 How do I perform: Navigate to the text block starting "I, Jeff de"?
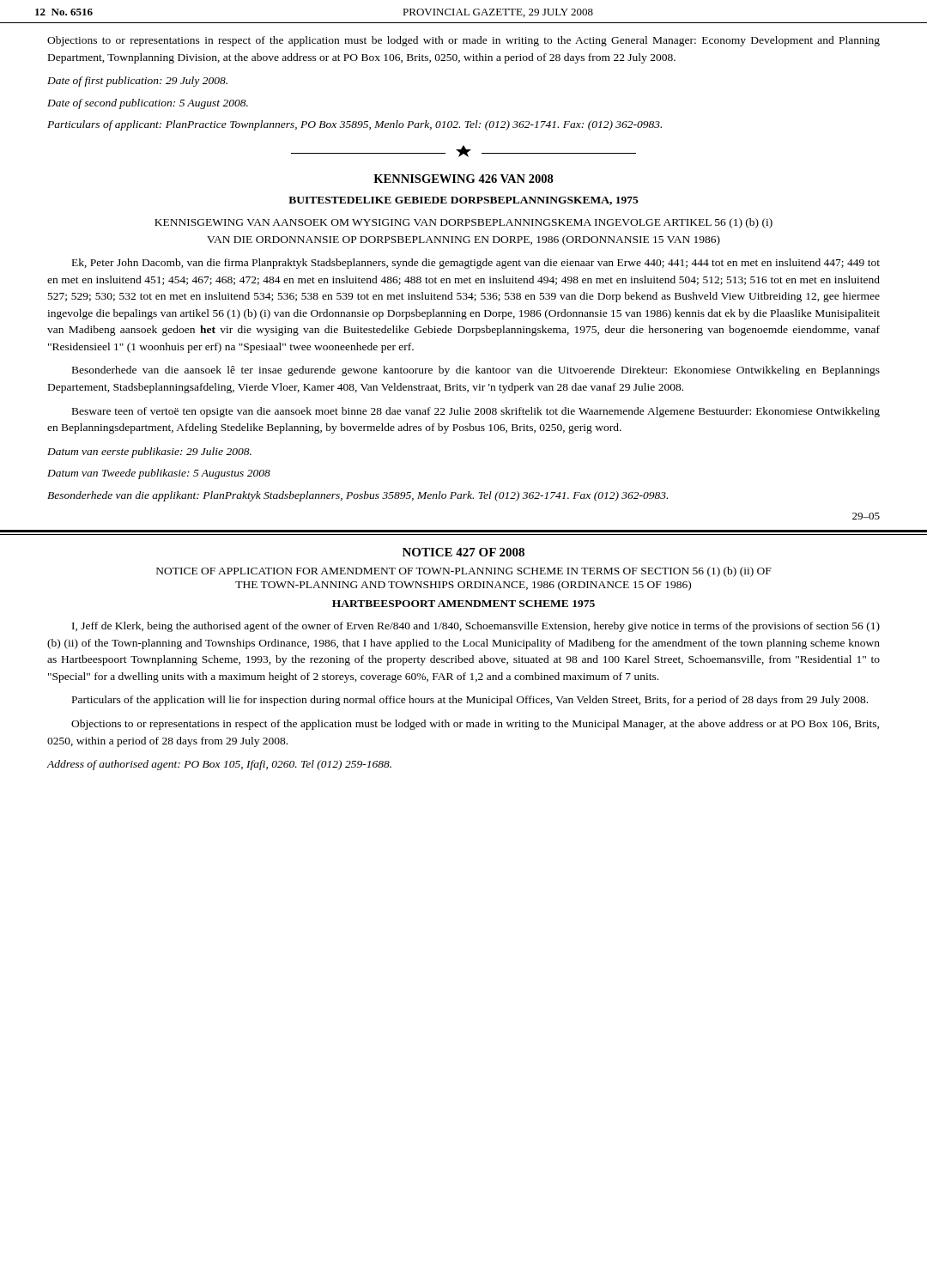(464, 651)
